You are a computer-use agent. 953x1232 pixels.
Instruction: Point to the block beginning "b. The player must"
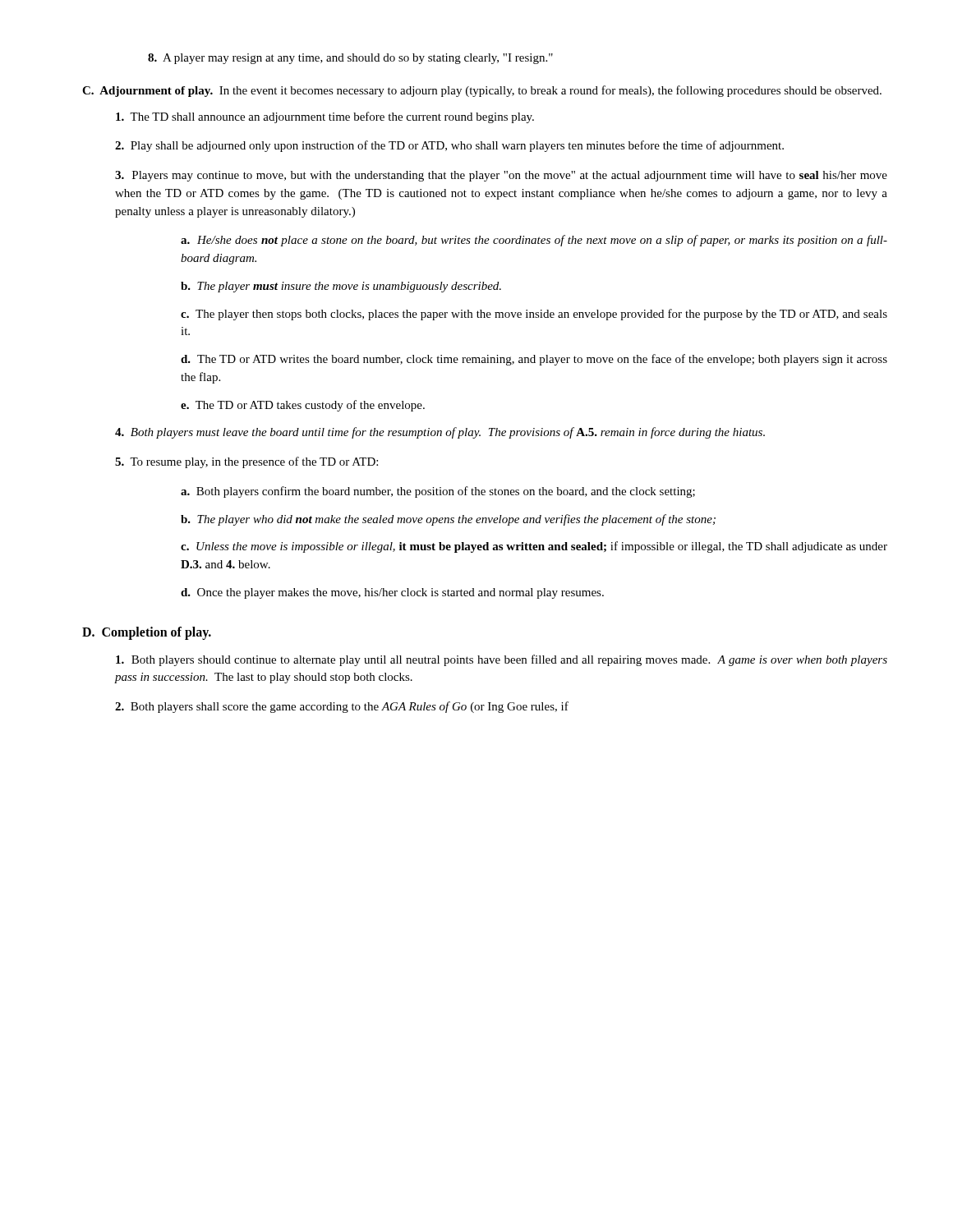[341, 286]
